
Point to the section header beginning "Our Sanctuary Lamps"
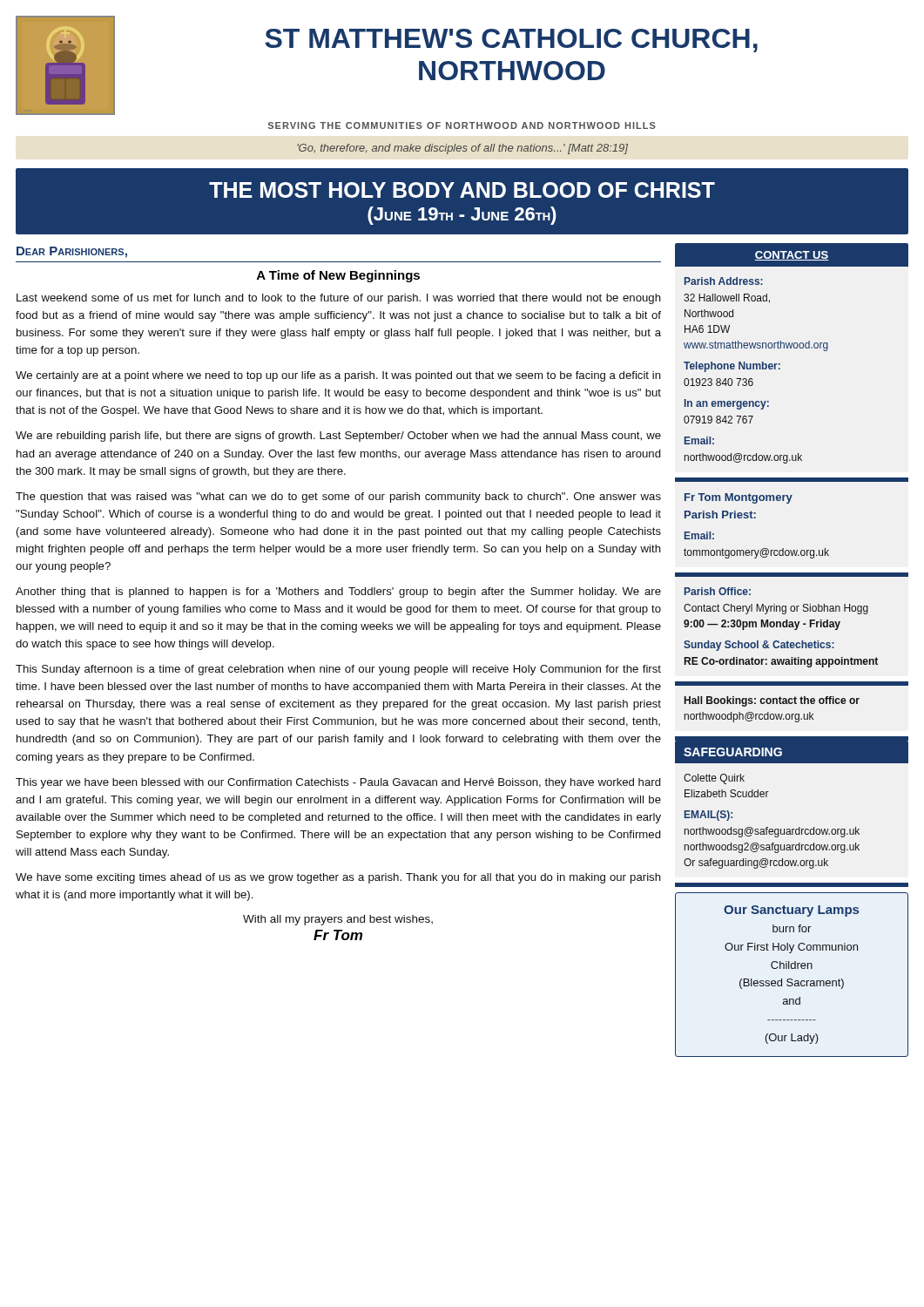click(x=792, y=974)
